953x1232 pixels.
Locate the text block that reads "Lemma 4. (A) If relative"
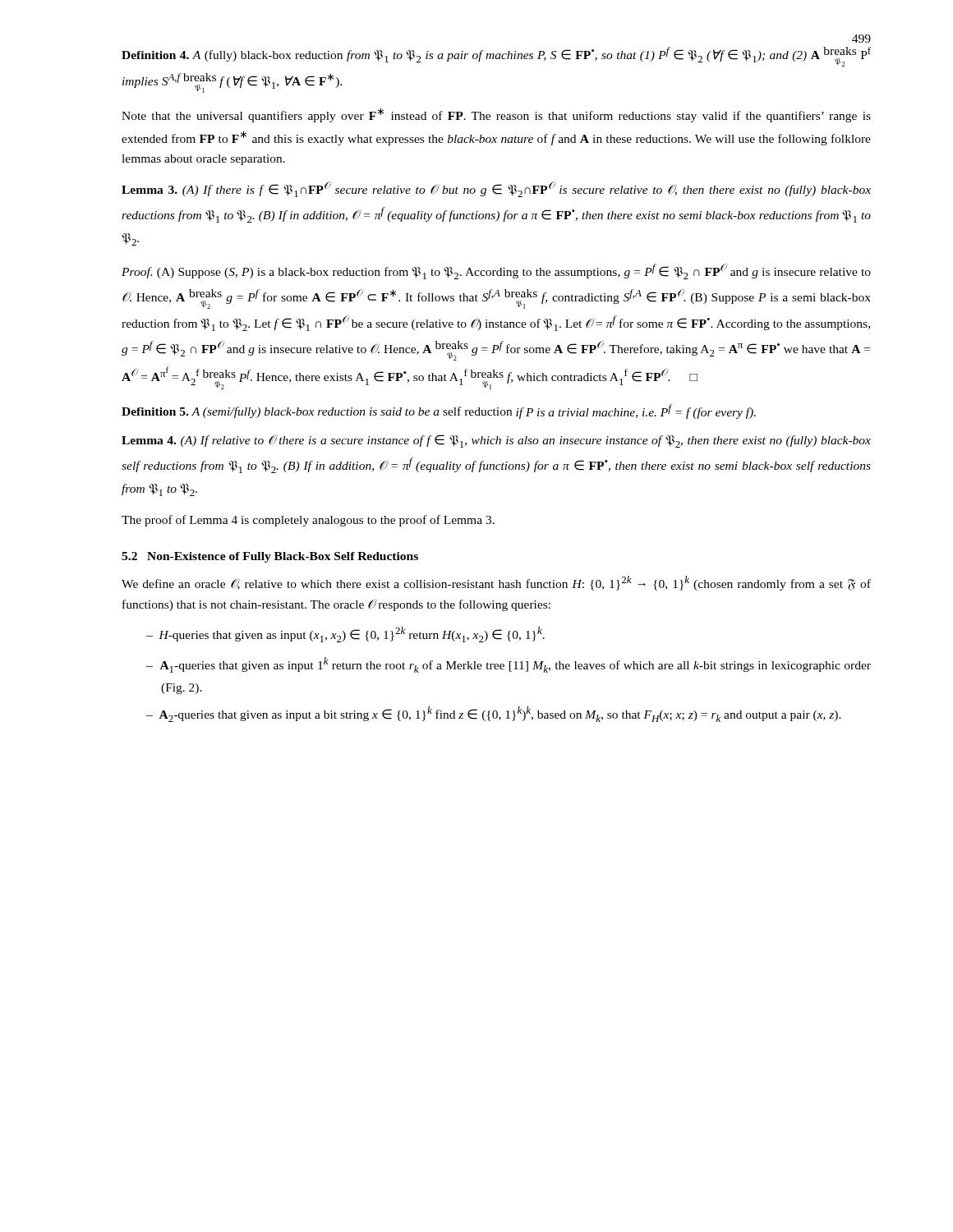click(496, 466)
